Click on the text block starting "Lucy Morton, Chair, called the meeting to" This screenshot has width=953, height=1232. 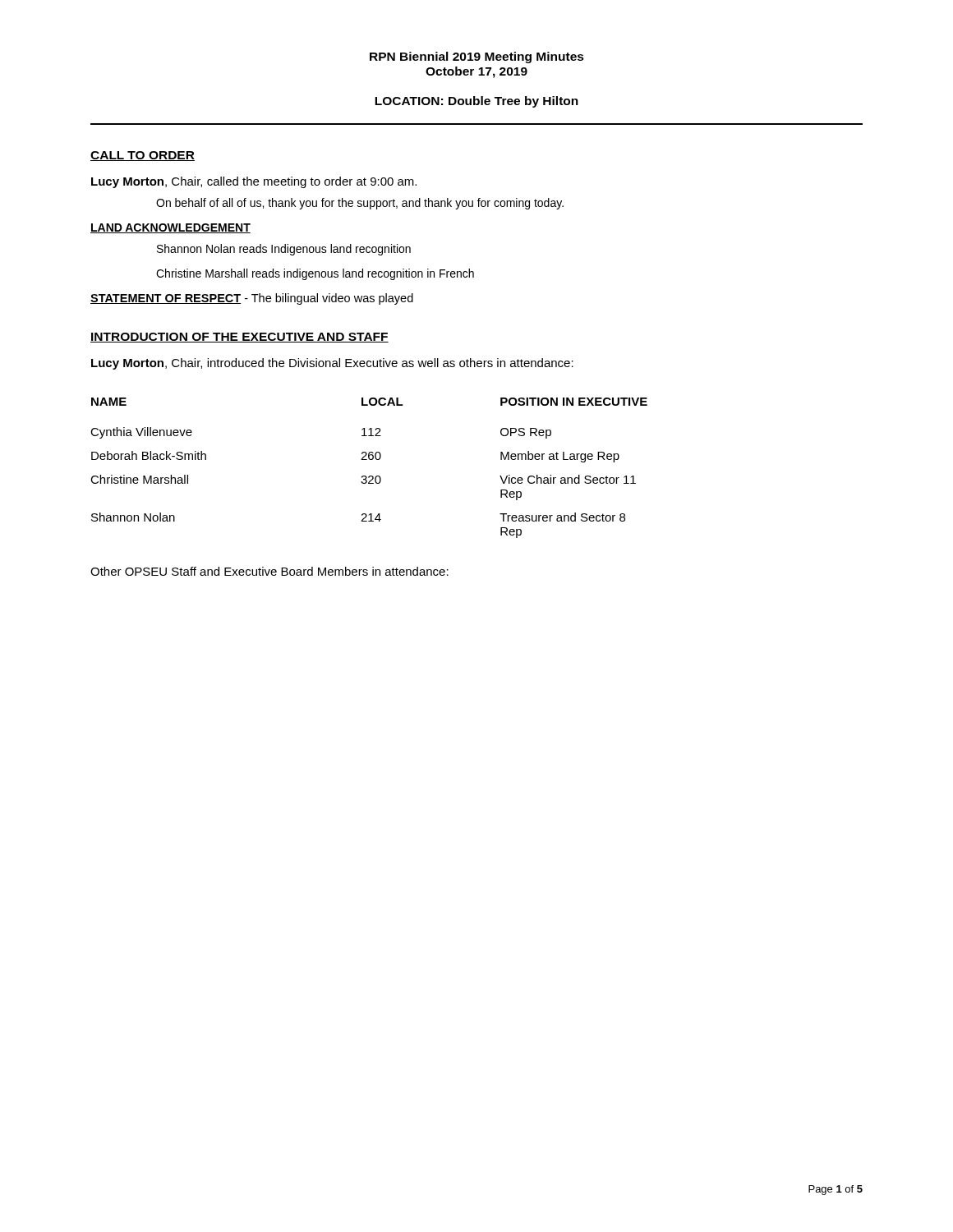tap(254, 181)
